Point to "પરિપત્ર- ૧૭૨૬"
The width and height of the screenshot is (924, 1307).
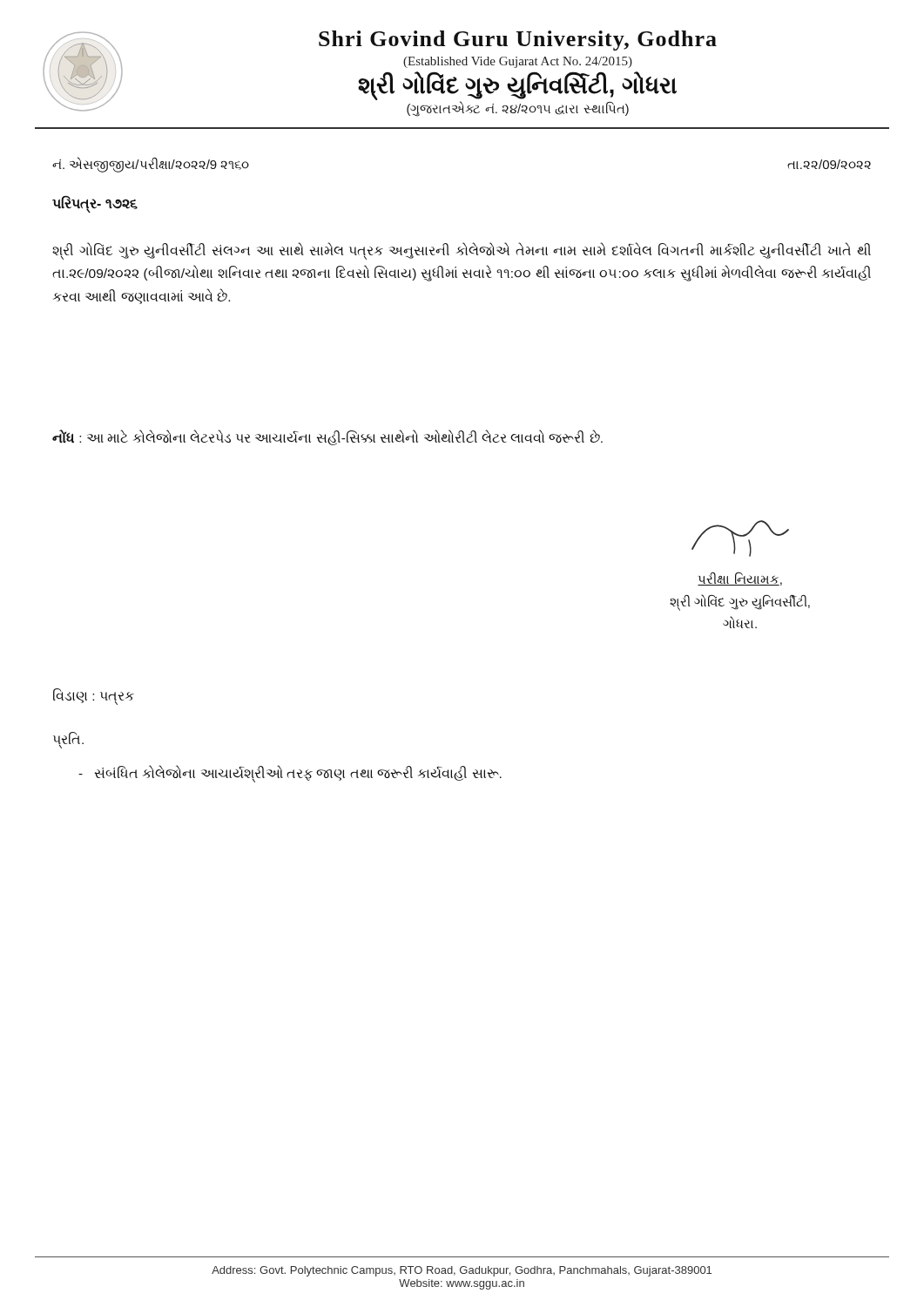[x=95, y=203]
